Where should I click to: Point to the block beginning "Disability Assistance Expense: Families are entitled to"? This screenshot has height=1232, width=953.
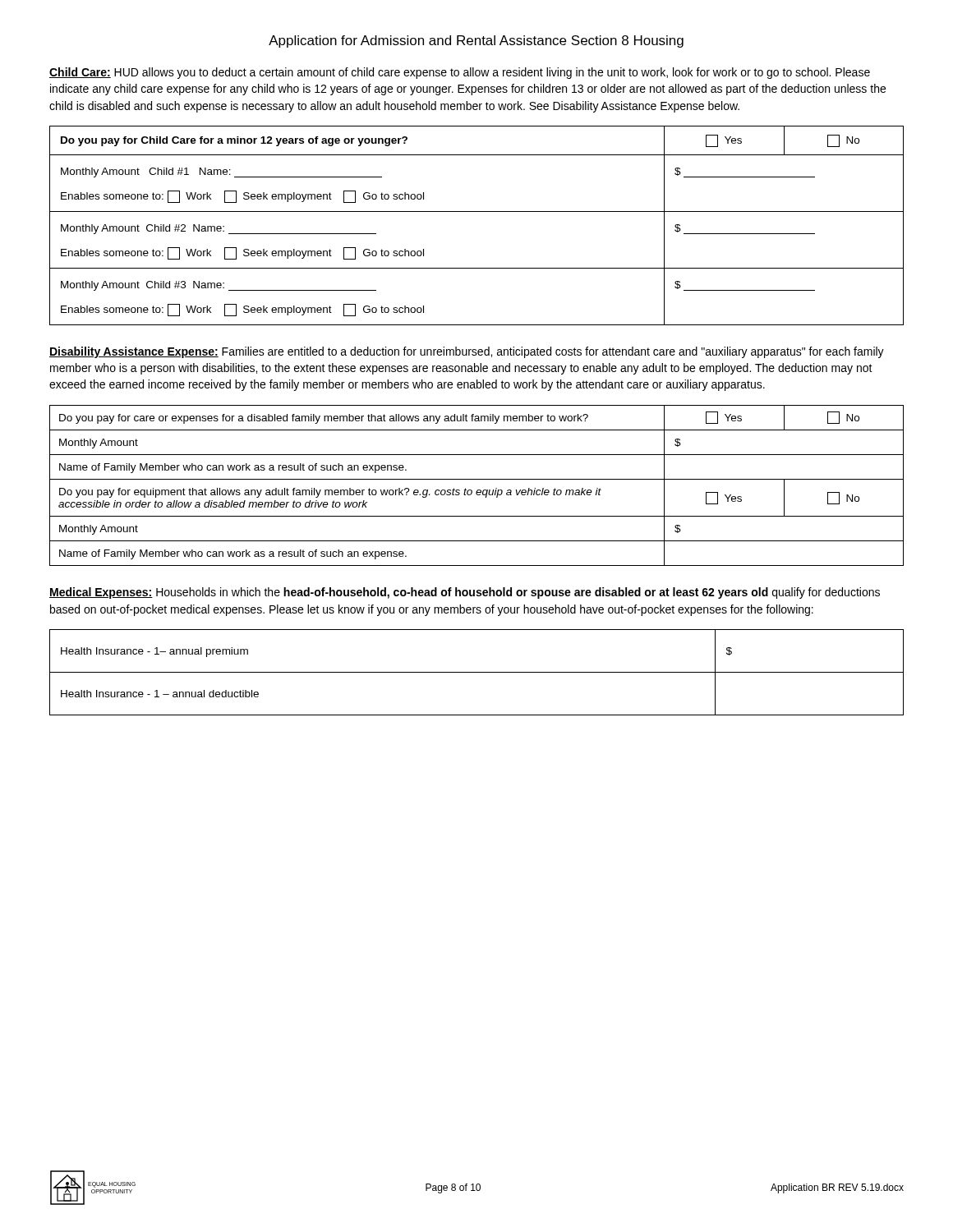[x=466, y=368]
